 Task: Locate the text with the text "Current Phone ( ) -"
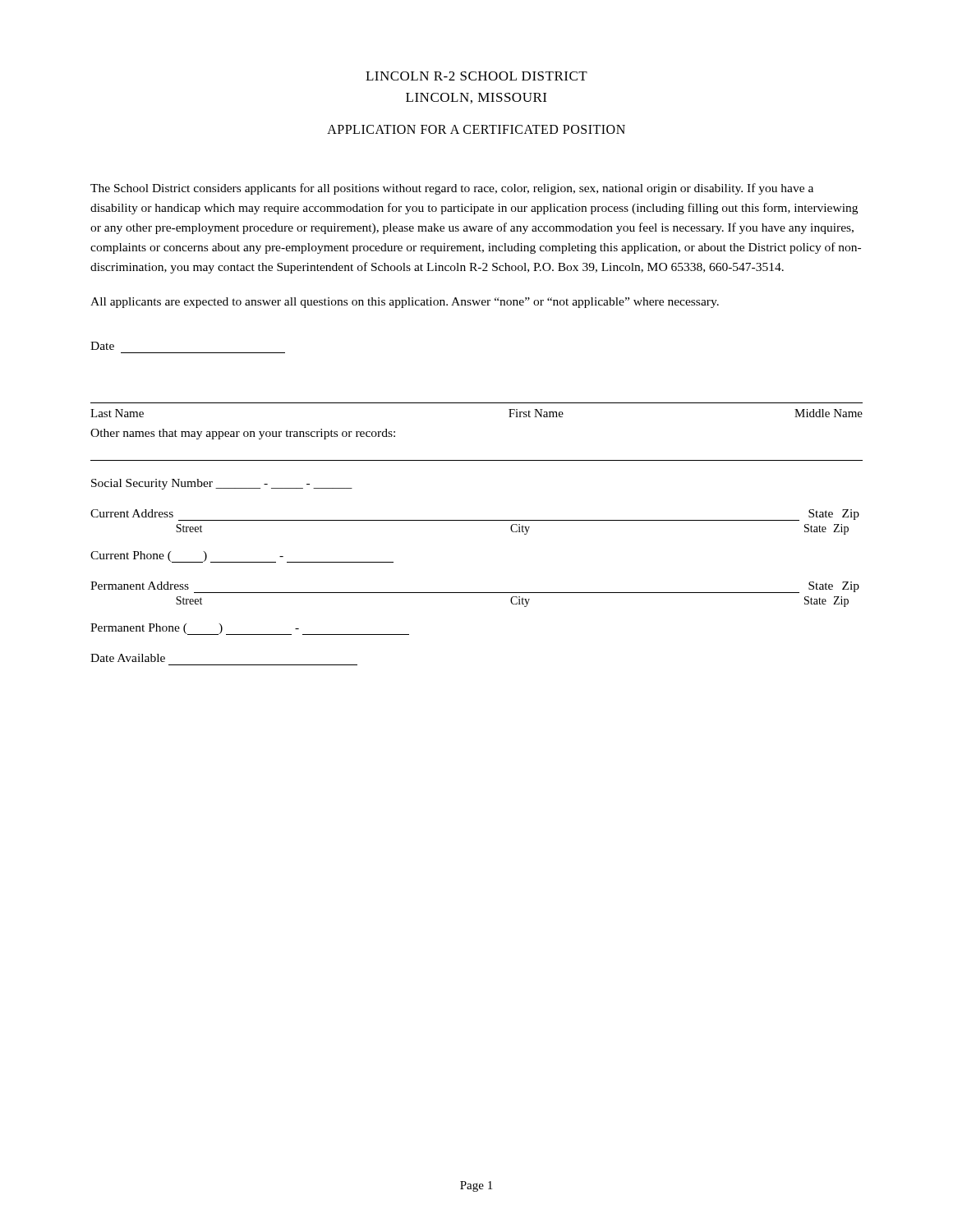(242, 555)
